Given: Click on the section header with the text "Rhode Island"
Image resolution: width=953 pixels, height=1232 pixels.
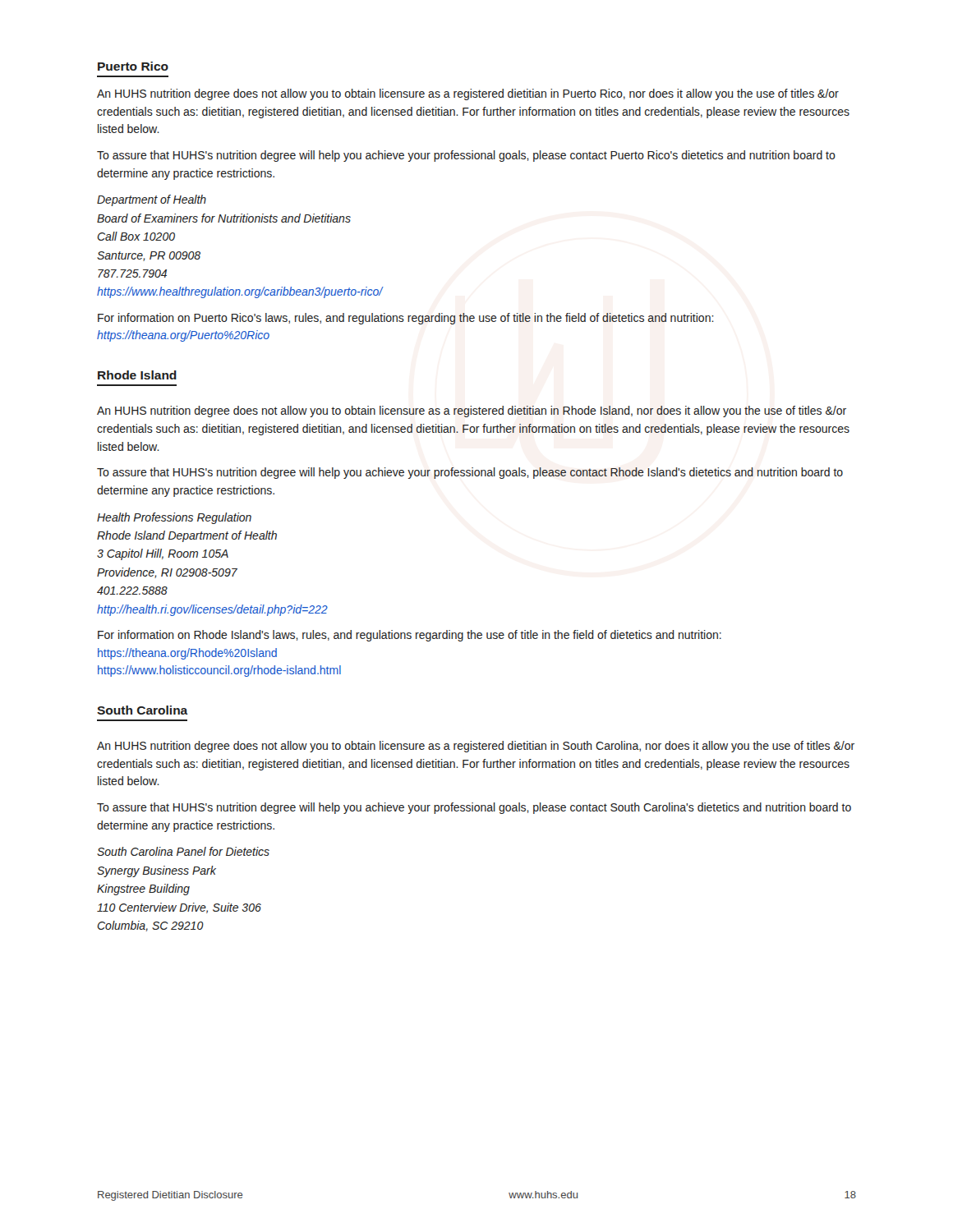Looking at the screenshot, I should tap(137, 375).
